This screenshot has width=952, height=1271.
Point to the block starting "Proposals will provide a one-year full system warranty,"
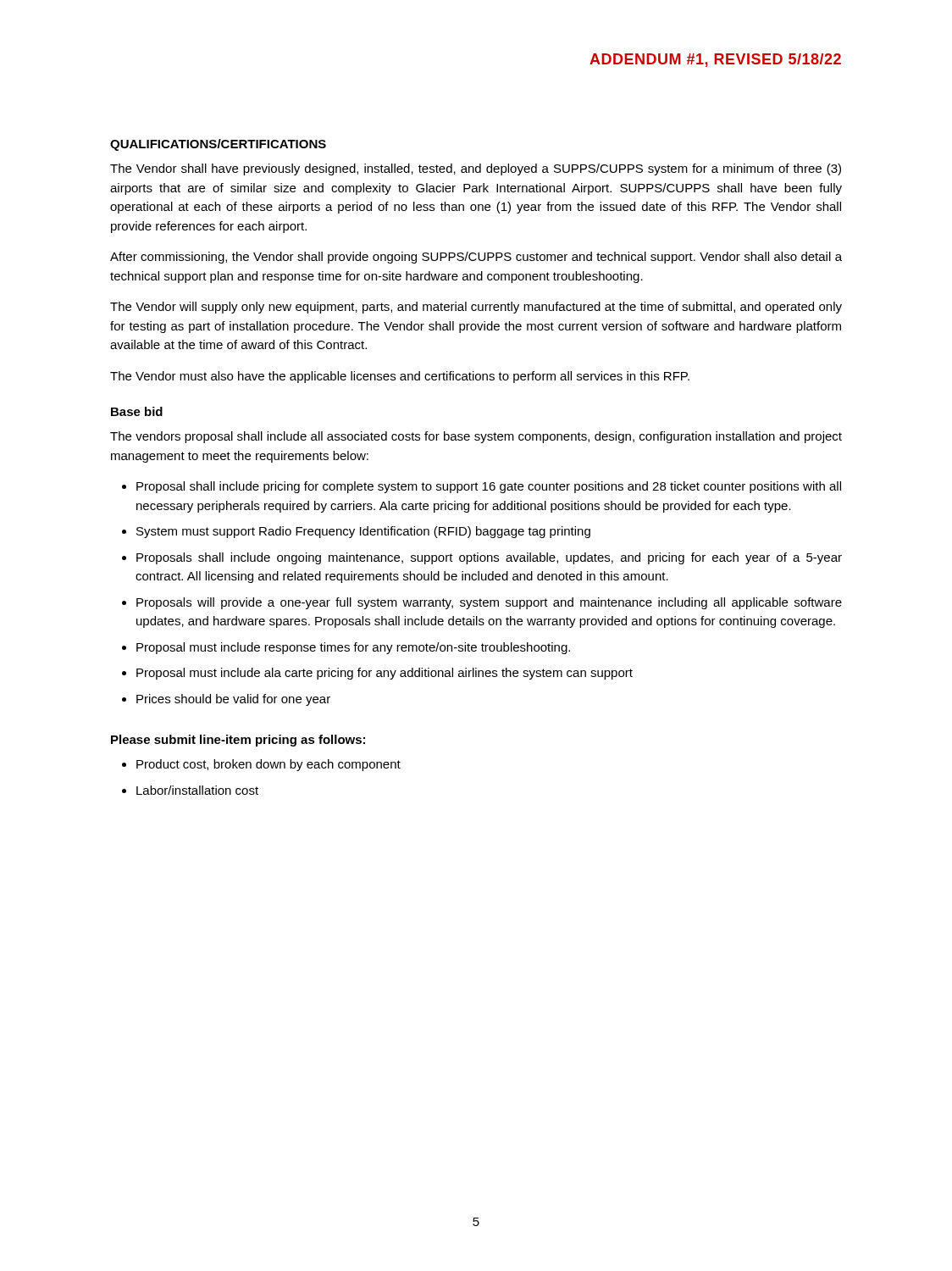point(489,612)
